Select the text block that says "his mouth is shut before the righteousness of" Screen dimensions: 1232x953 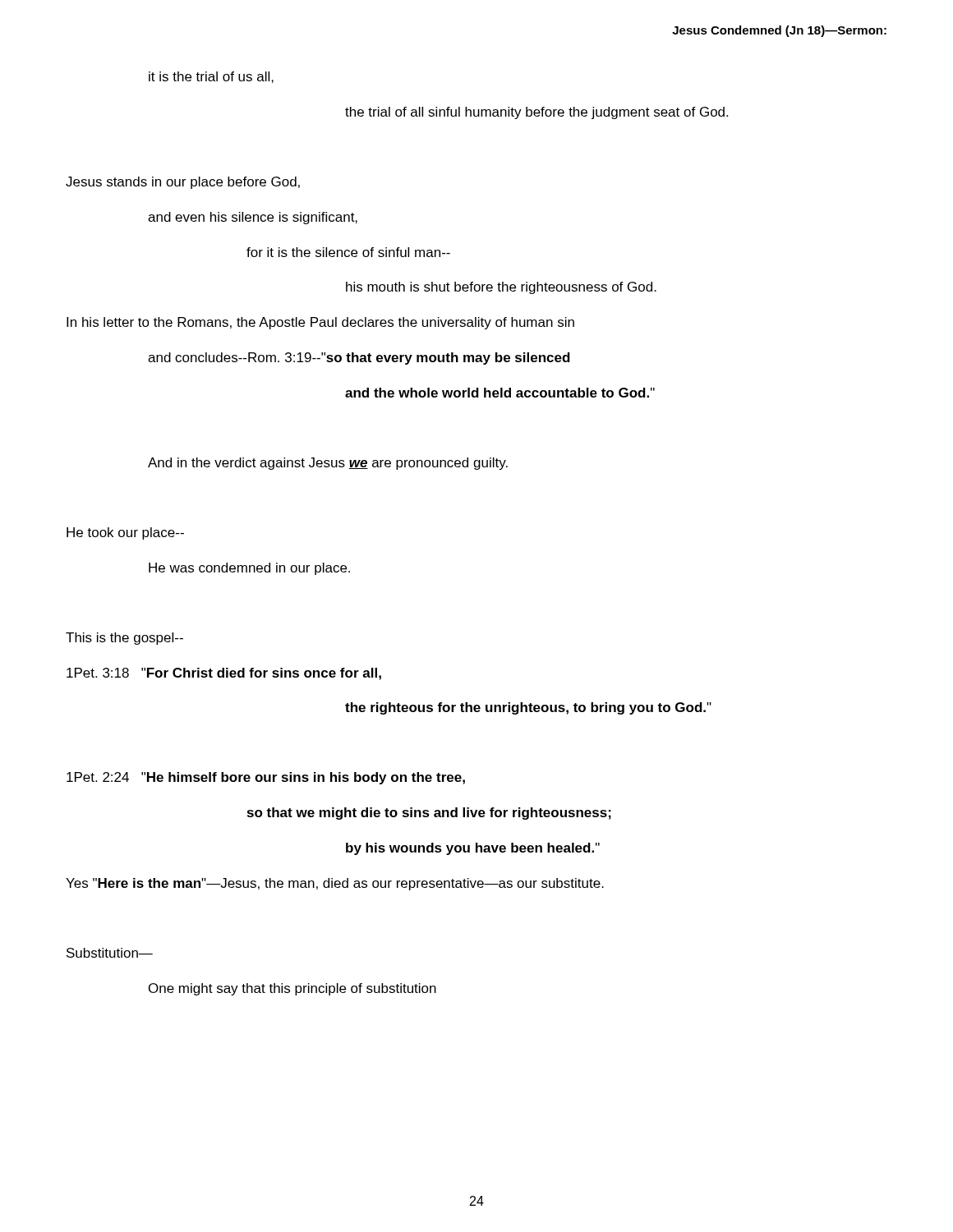pos(501,287)
